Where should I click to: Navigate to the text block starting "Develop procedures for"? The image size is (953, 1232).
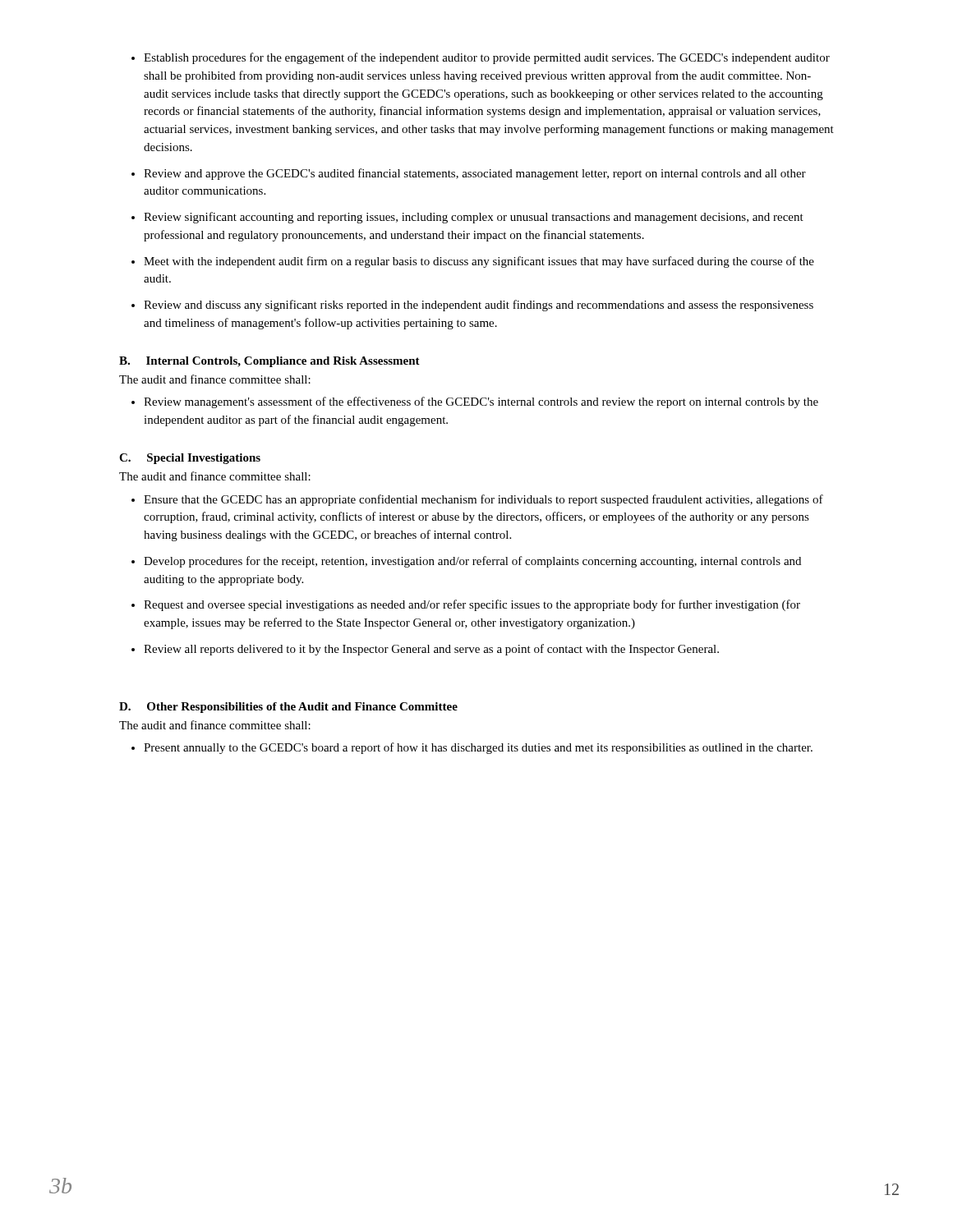[476, 570]
